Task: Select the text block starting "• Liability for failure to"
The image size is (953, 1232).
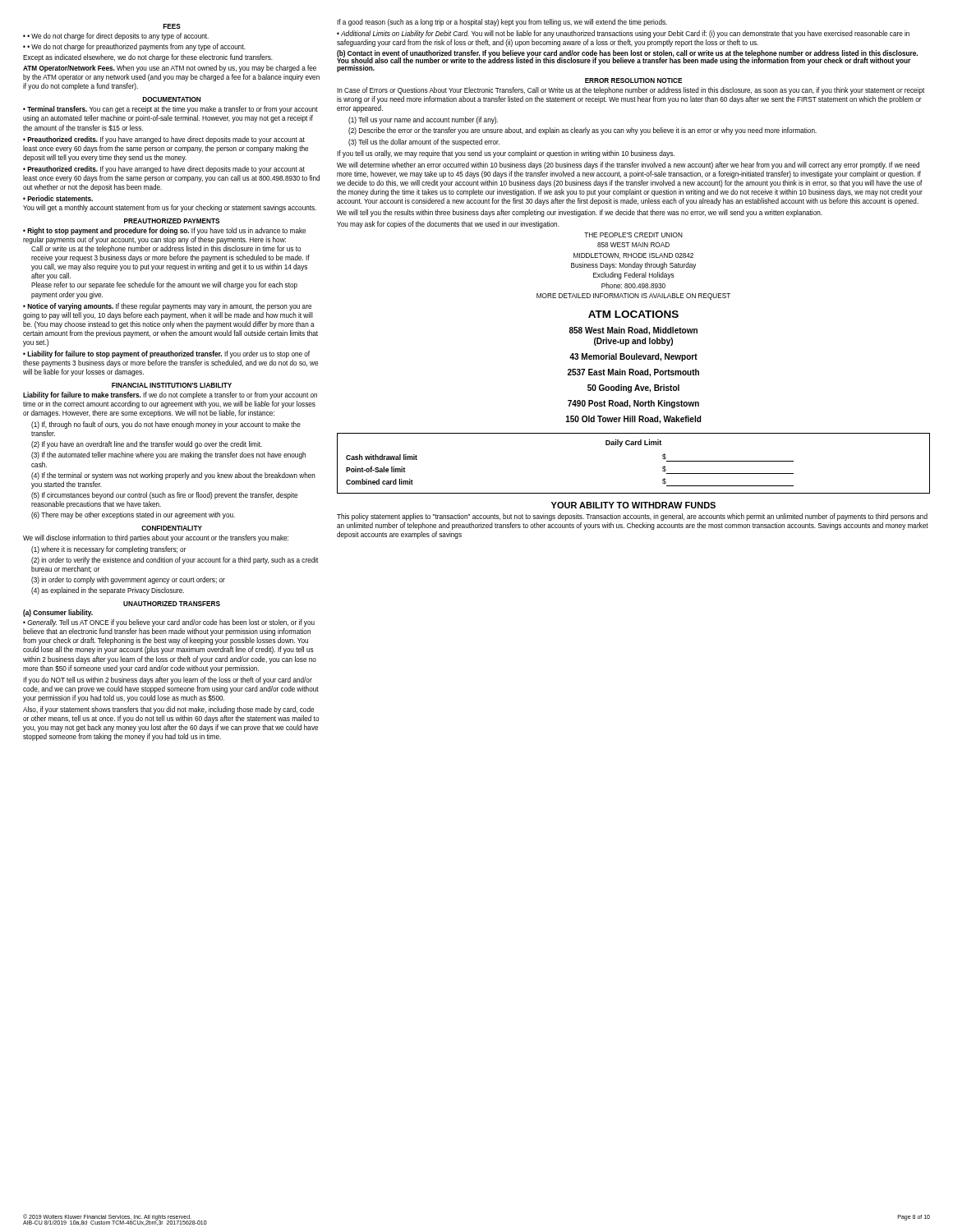Action: click(x=171, y=363)
